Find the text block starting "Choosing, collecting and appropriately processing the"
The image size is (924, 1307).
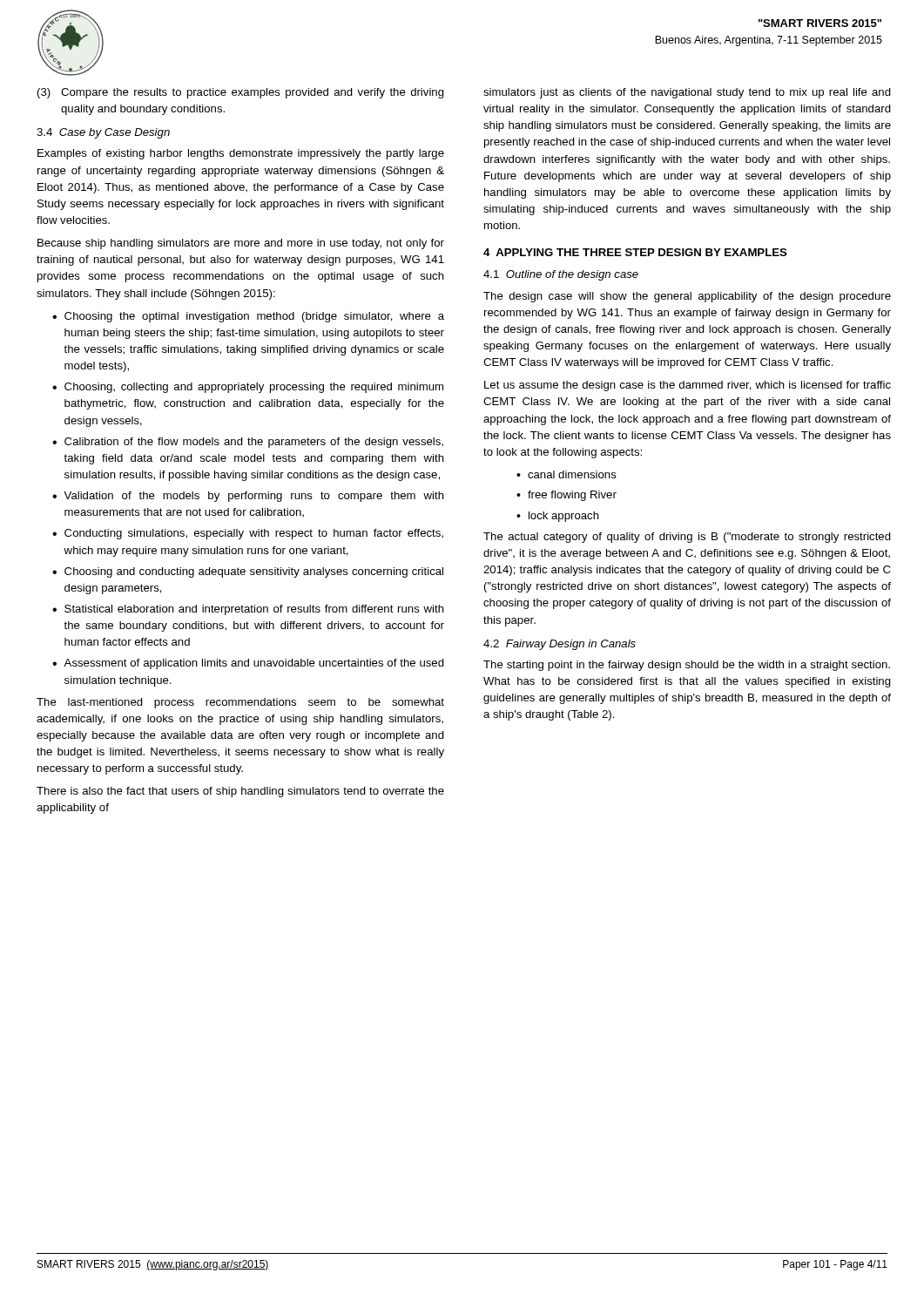pyautogui.click(x=254, y=403)
